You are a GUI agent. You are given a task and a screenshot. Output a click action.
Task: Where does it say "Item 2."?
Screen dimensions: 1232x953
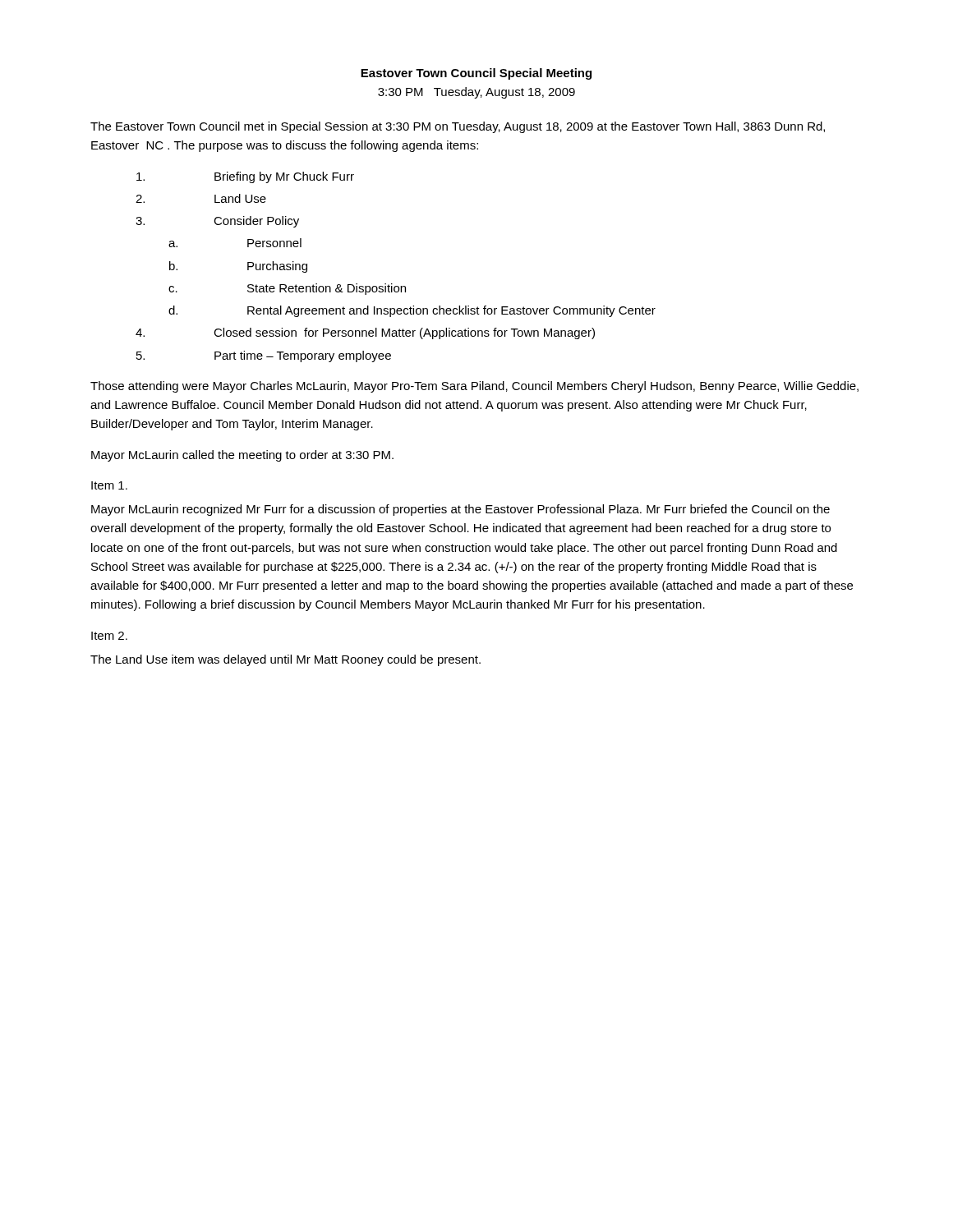click(x=109, y=635)
